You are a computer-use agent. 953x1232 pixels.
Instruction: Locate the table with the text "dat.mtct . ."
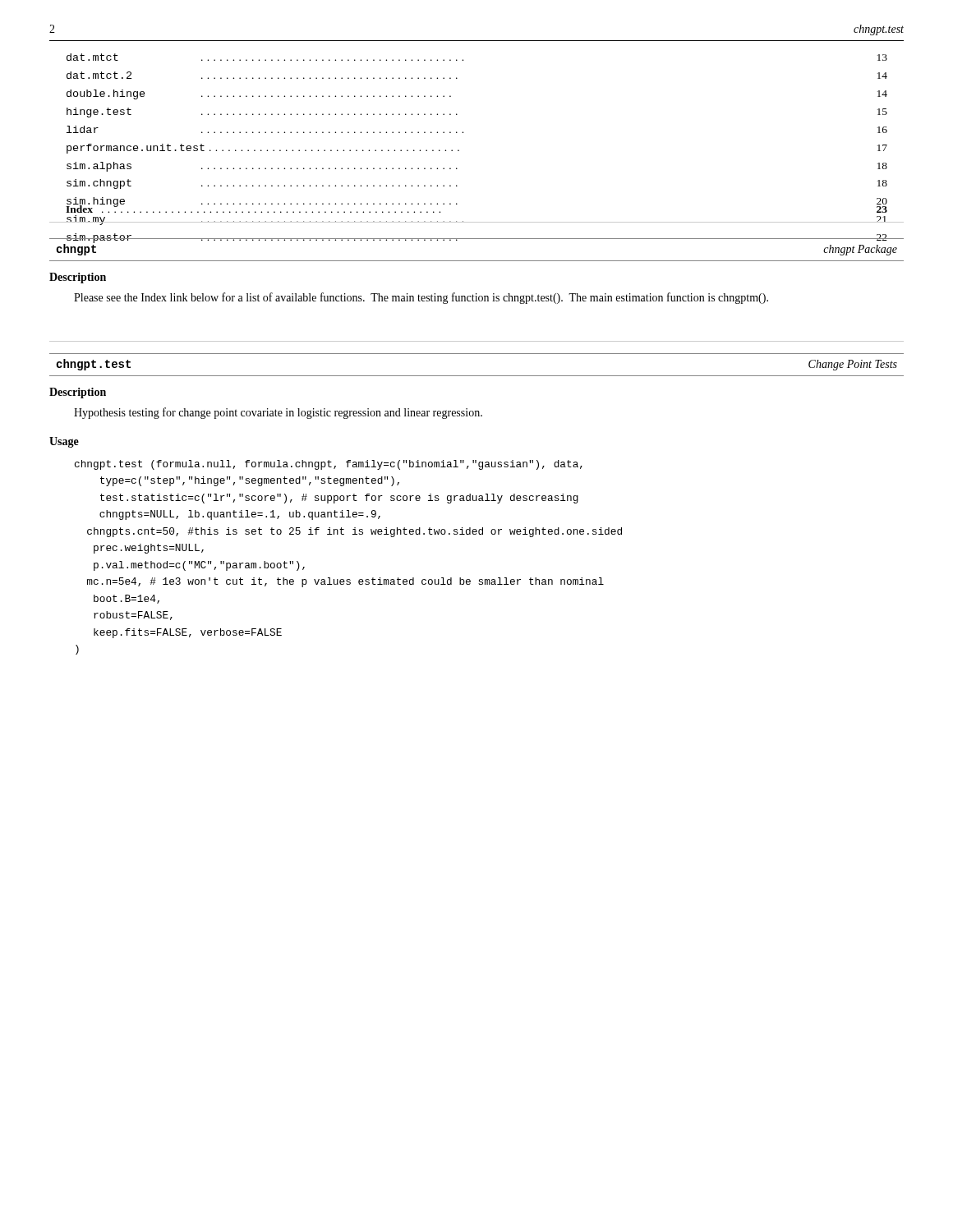[x=476, y=148]
